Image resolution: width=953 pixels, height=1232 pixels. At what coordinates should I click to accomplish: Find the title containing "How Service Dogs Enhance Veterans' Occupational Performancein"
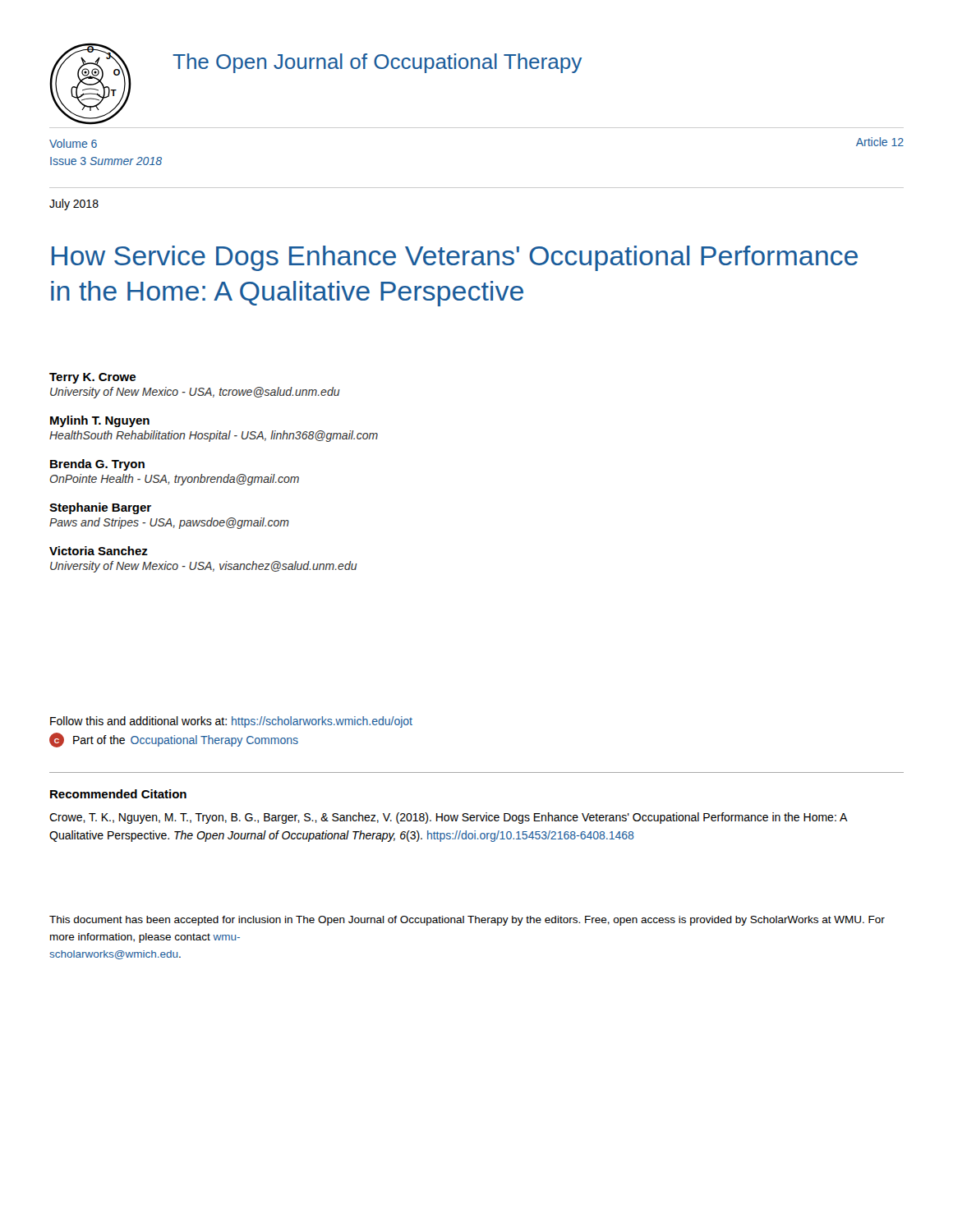[476, 273]
